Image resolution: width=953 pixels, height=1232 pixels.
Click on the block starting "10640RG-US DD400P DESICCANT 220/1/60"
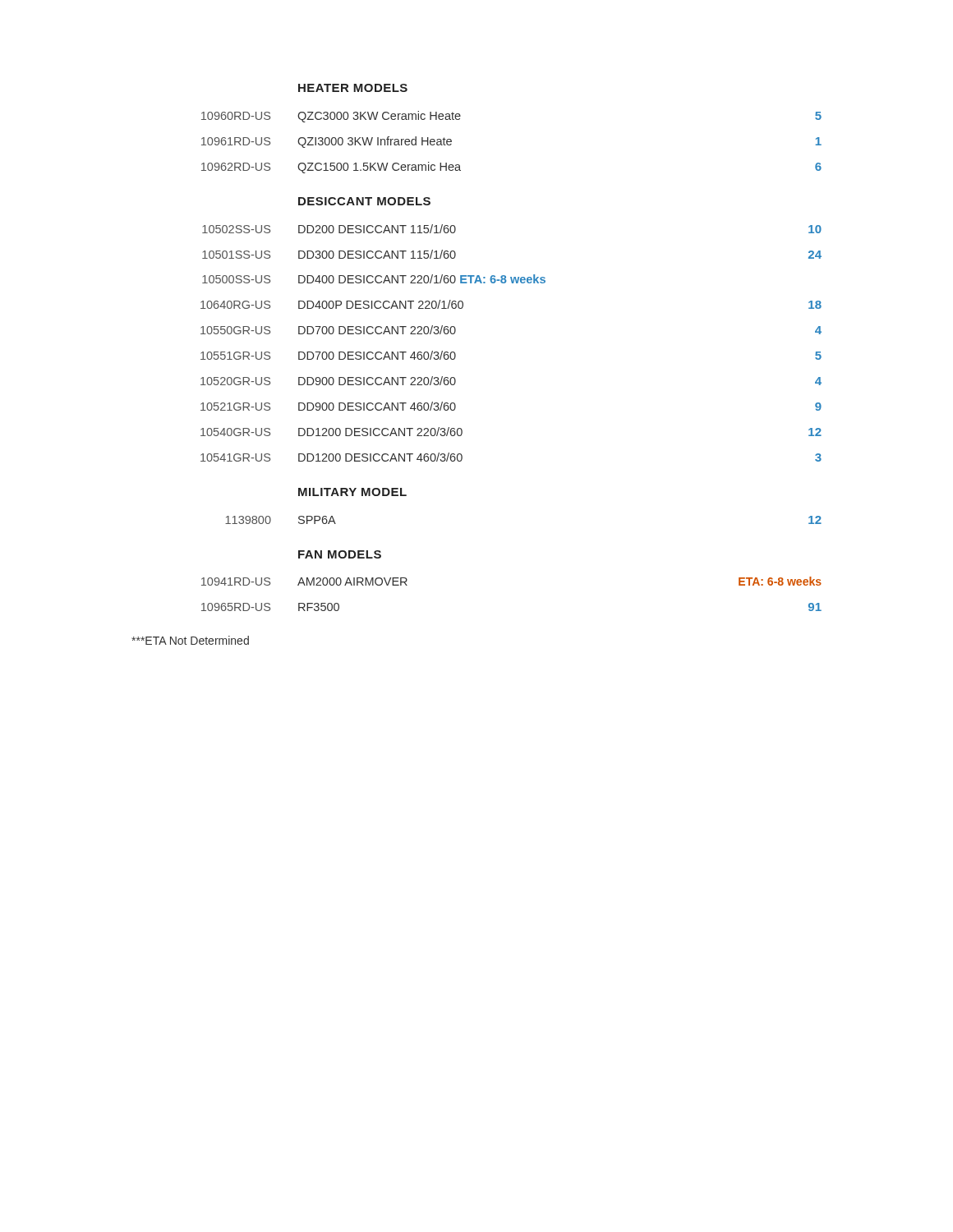click(x=237, y=305)
